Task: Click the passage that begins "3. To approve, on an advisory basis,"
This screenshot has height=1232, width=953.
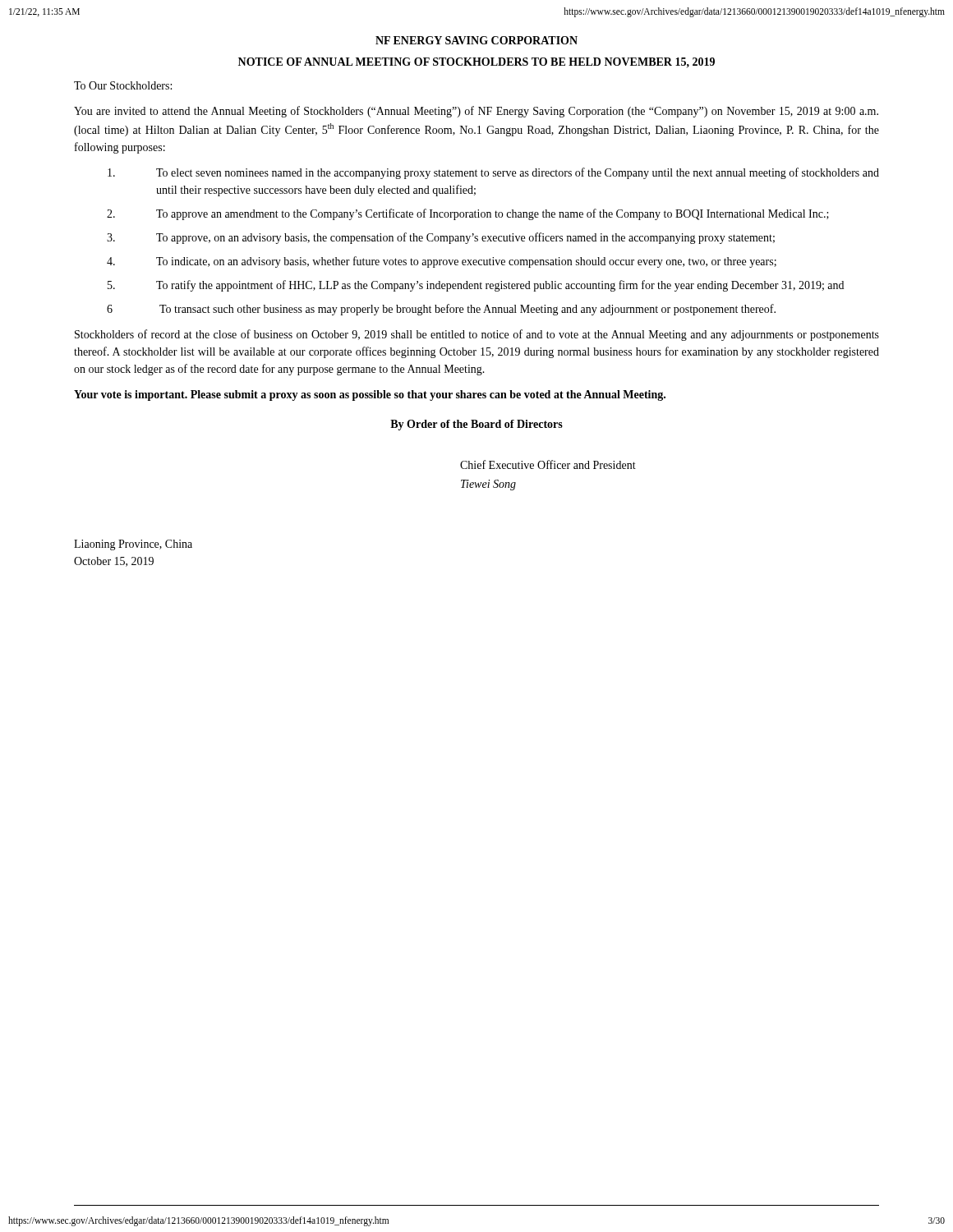Action: pos(476,238)
